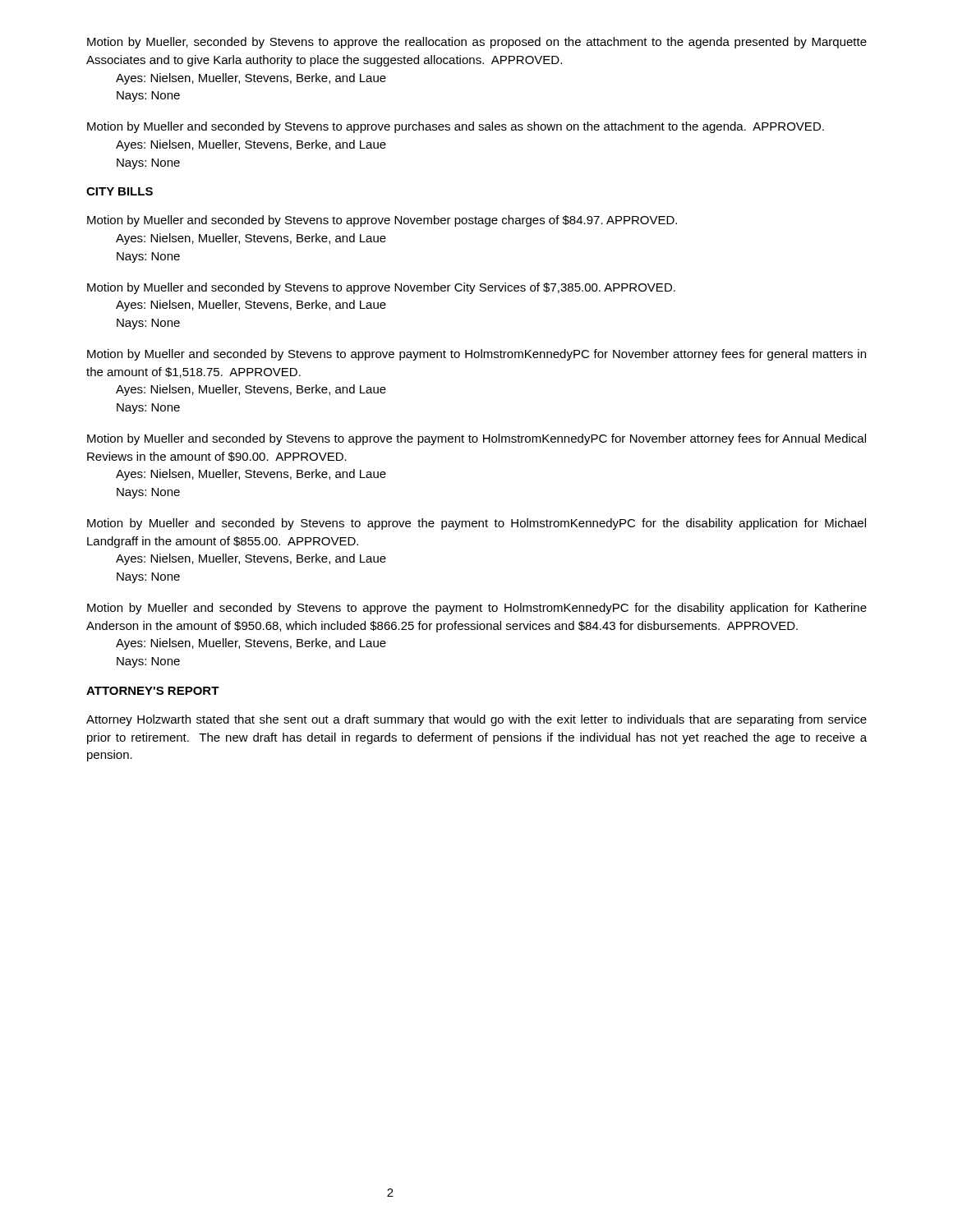Viewport: 953px width, 1232px height.
Task: Point to the passage starting "ATTORNEY'S REPORT"
Action: point(153,690)
